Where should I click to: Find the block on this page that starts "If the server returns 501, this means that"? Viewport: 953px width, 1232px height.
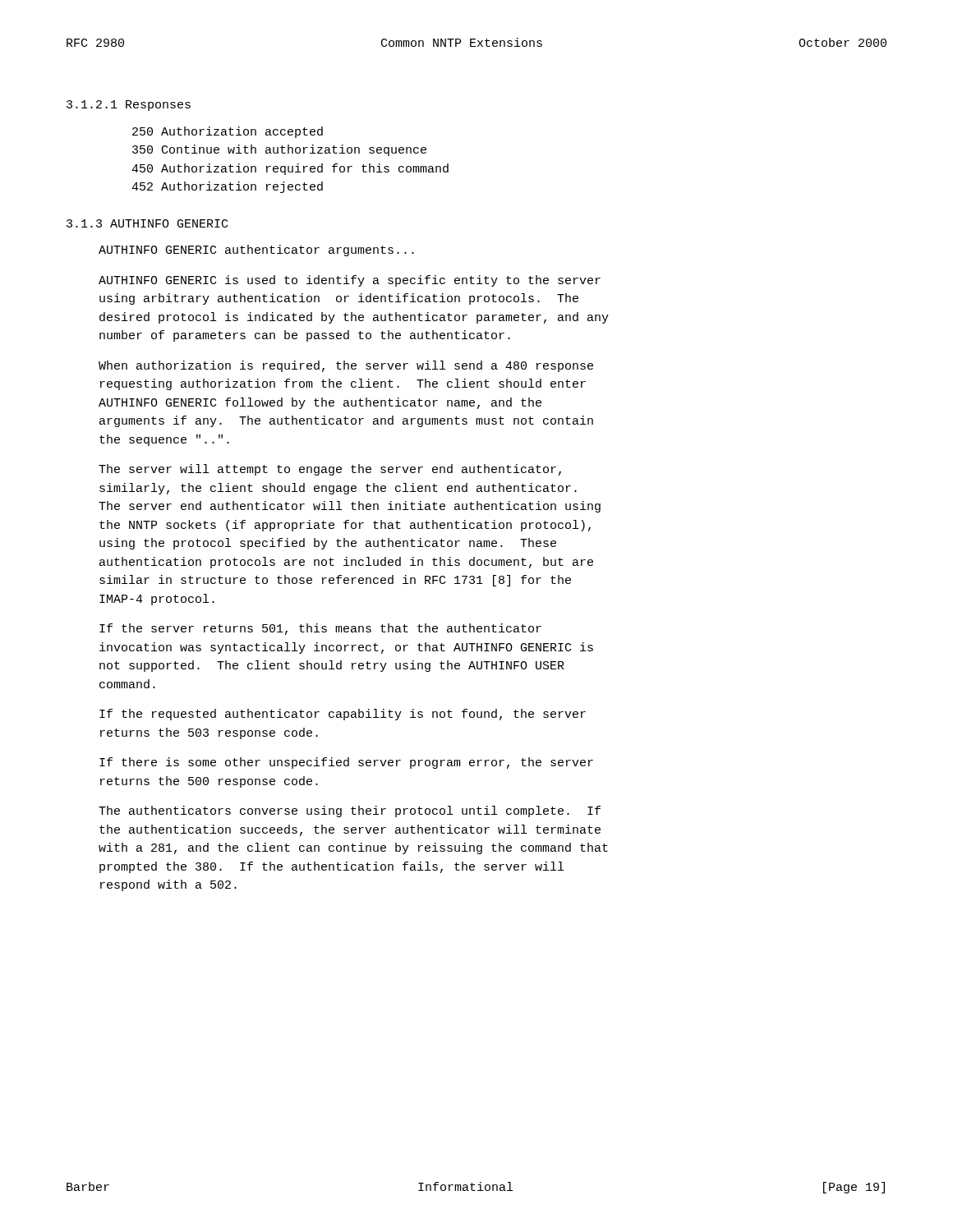coord(346,657)
